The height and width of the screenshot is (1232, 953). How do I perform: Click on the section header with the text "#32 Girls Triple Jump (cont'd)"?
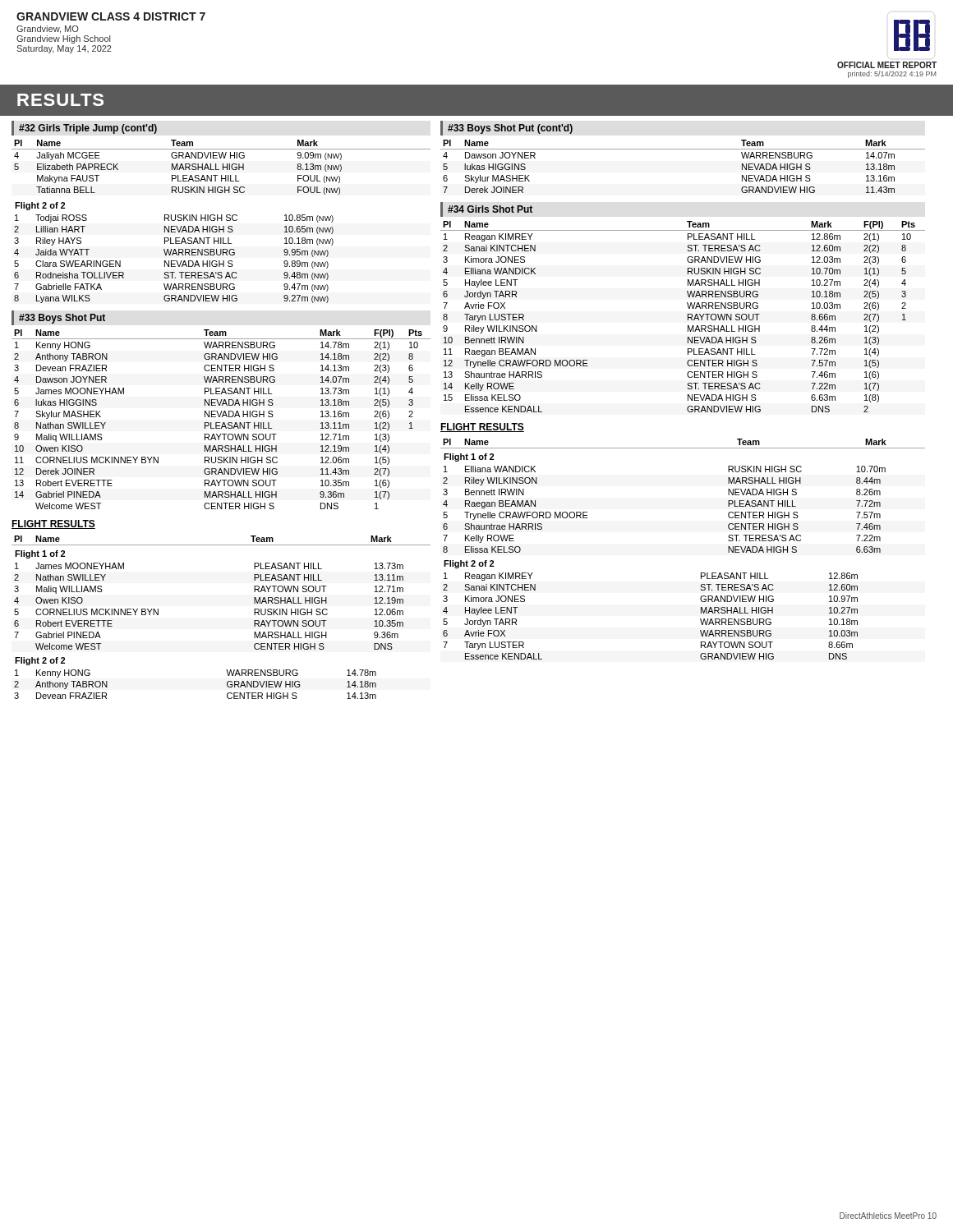pos(88,128)
